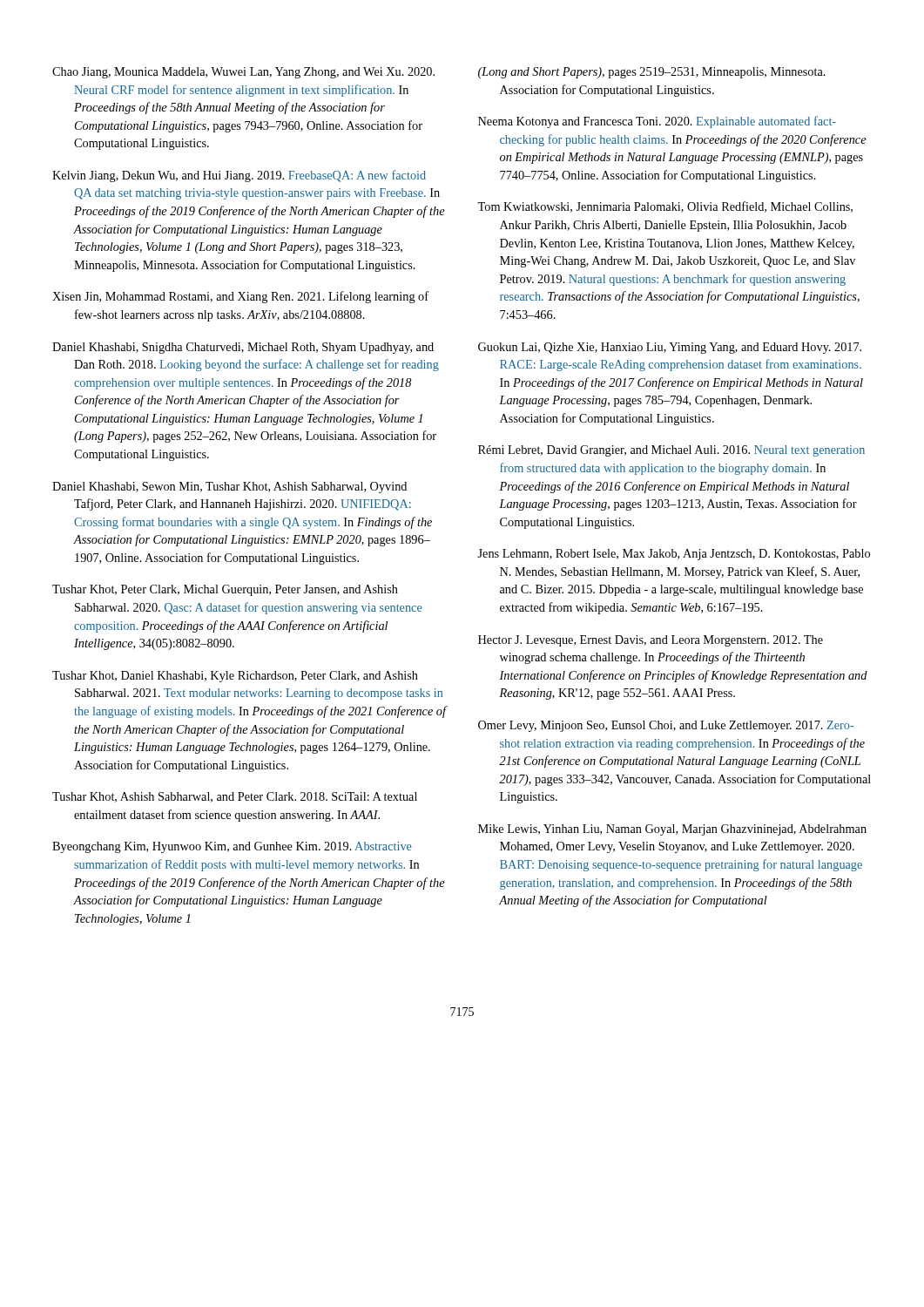Click on the list item containing "Tushar Khot, Peter Clark,"
The width and height of the screenshot is (924, 1307).
237,616
